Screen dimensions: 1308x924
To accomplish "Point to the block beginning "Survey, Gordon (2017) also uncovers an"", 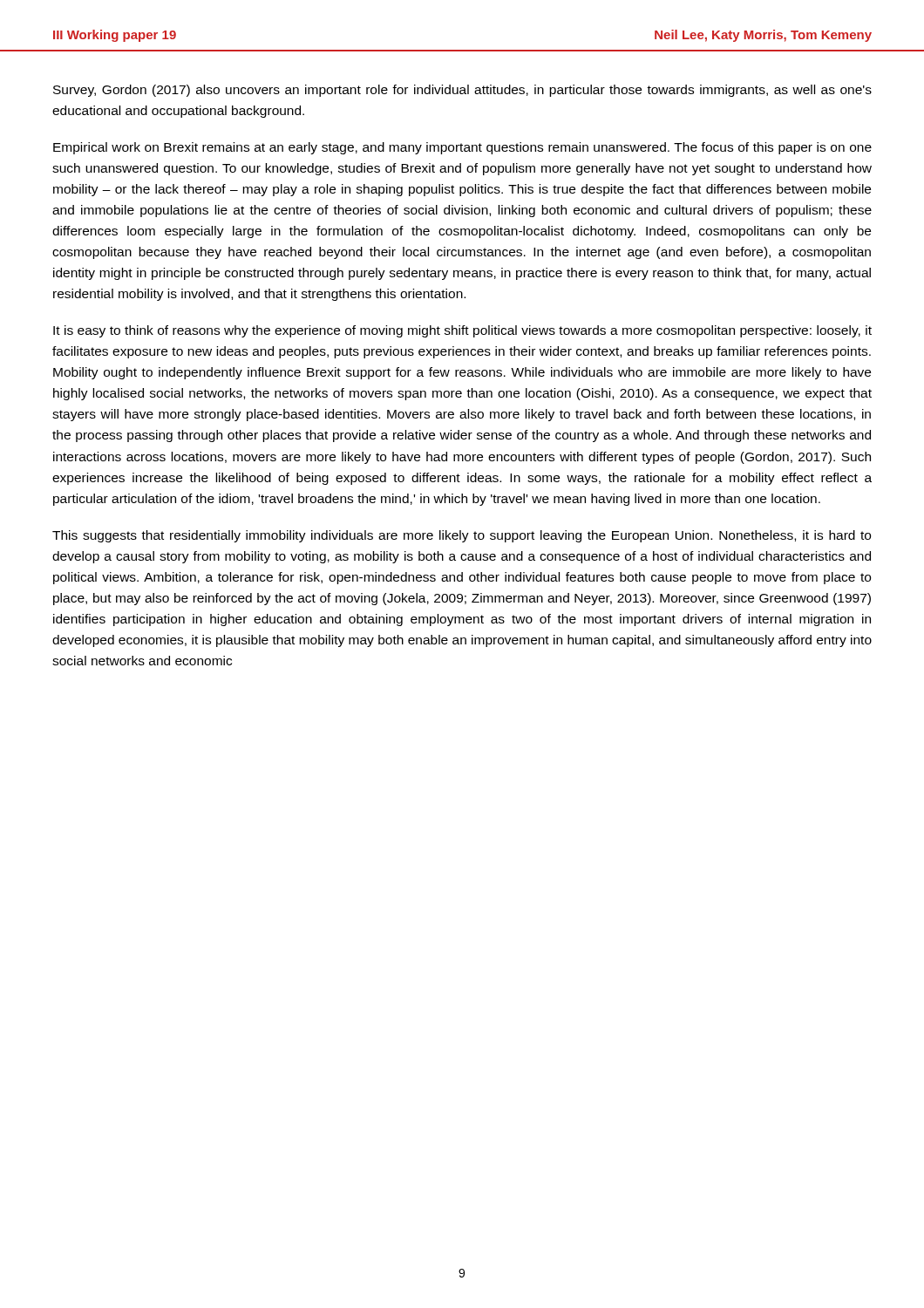I will point(462,101).
